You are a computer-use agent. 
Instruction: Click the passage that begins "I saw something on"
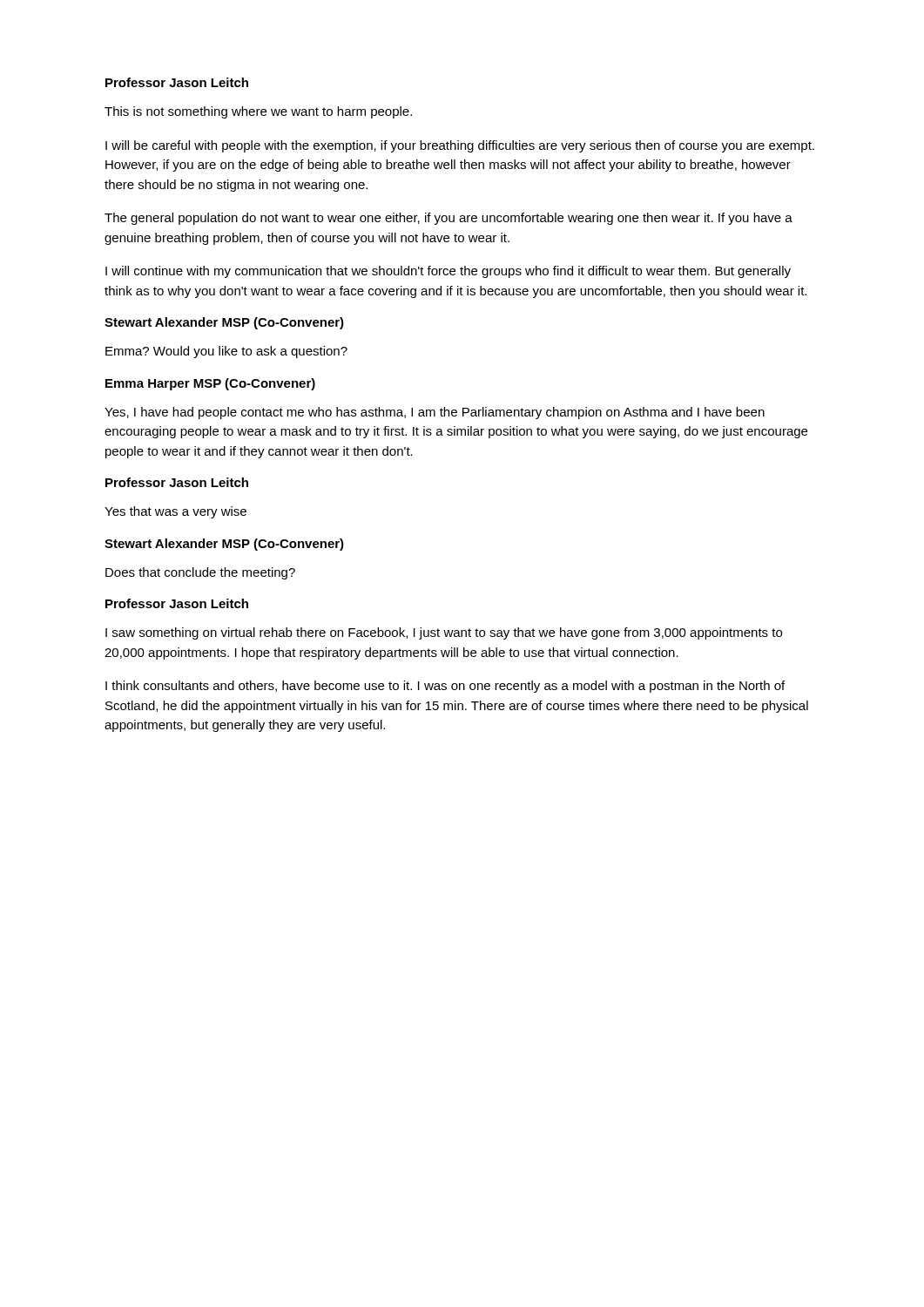click(462, 643)
